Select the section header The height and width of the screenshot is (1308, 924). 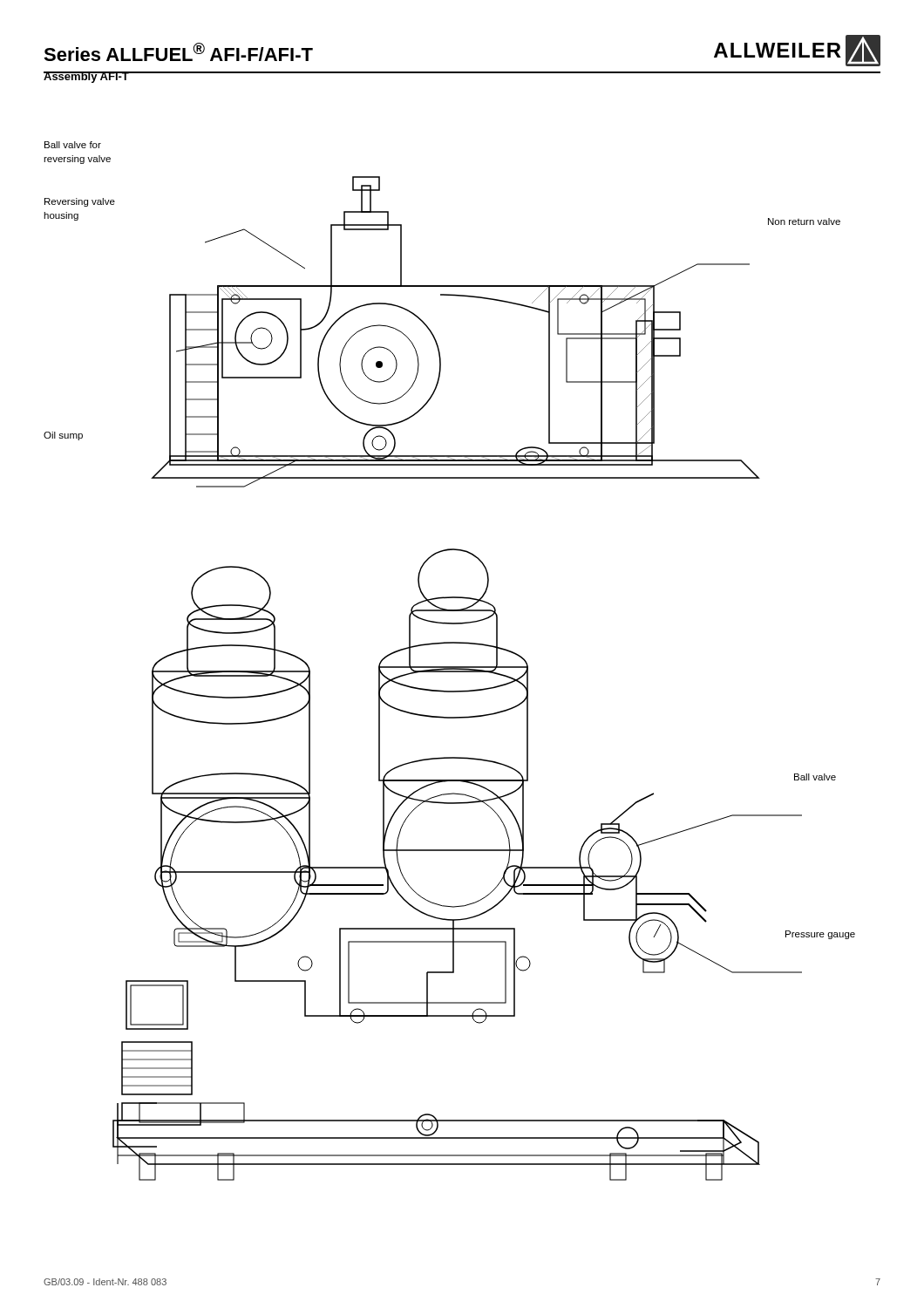pyautogui.click(x=86, y=76)
